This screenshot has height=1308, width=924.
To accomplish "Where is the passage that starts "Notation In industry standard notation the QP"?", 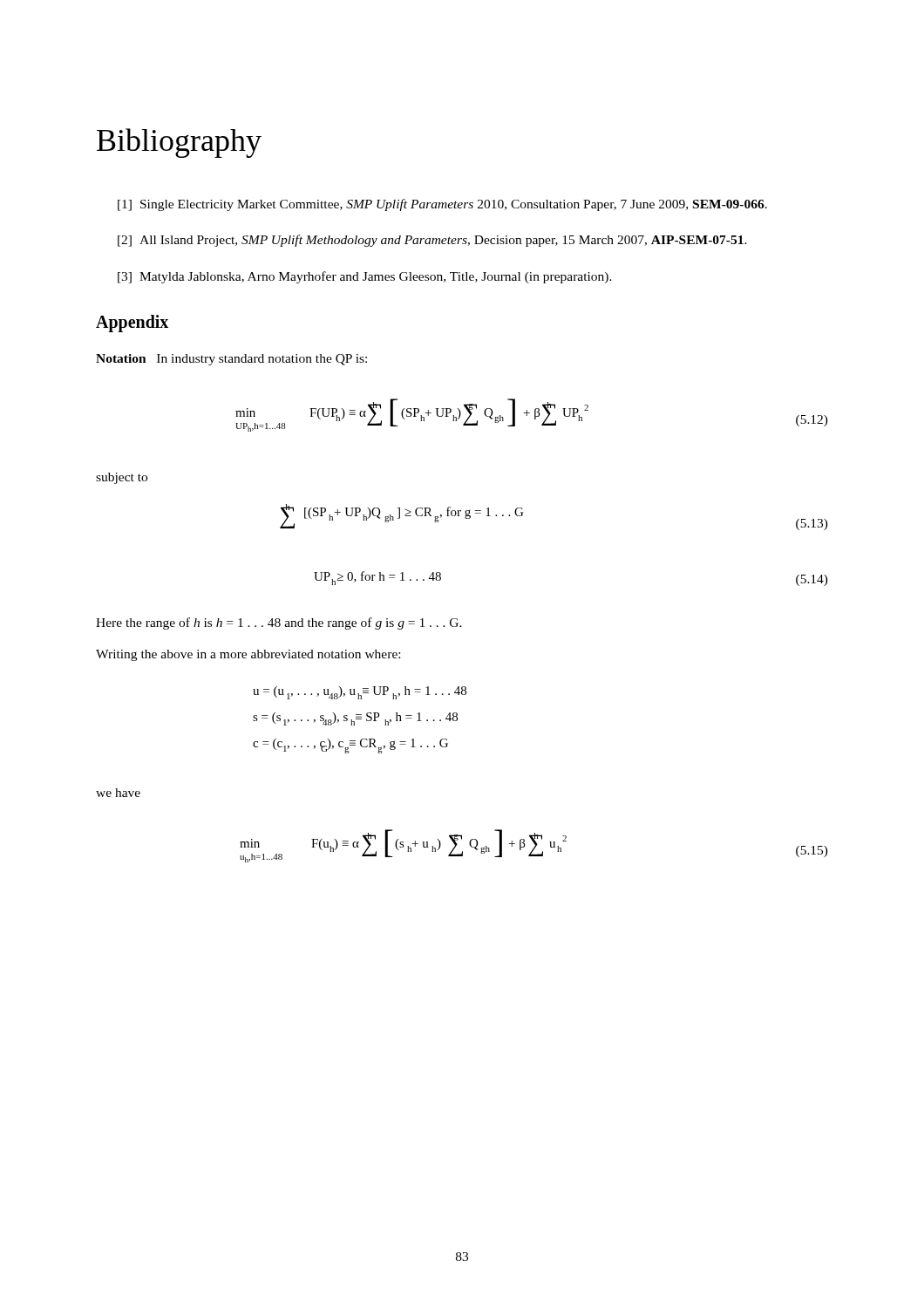I will (231, 360).
